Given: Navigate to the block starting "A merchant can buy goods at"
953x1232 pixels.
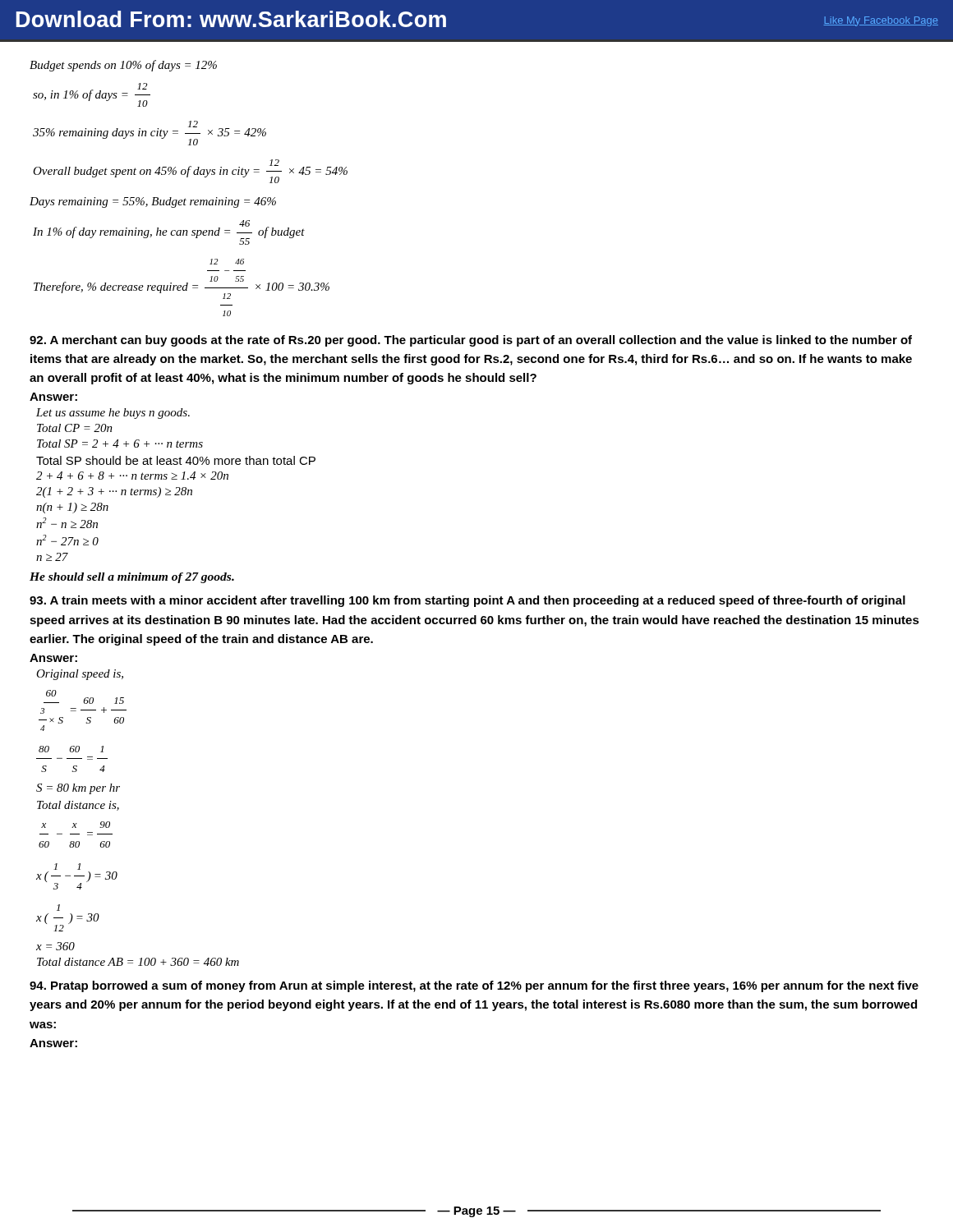Looking at the screenshot, I should 471,358.
